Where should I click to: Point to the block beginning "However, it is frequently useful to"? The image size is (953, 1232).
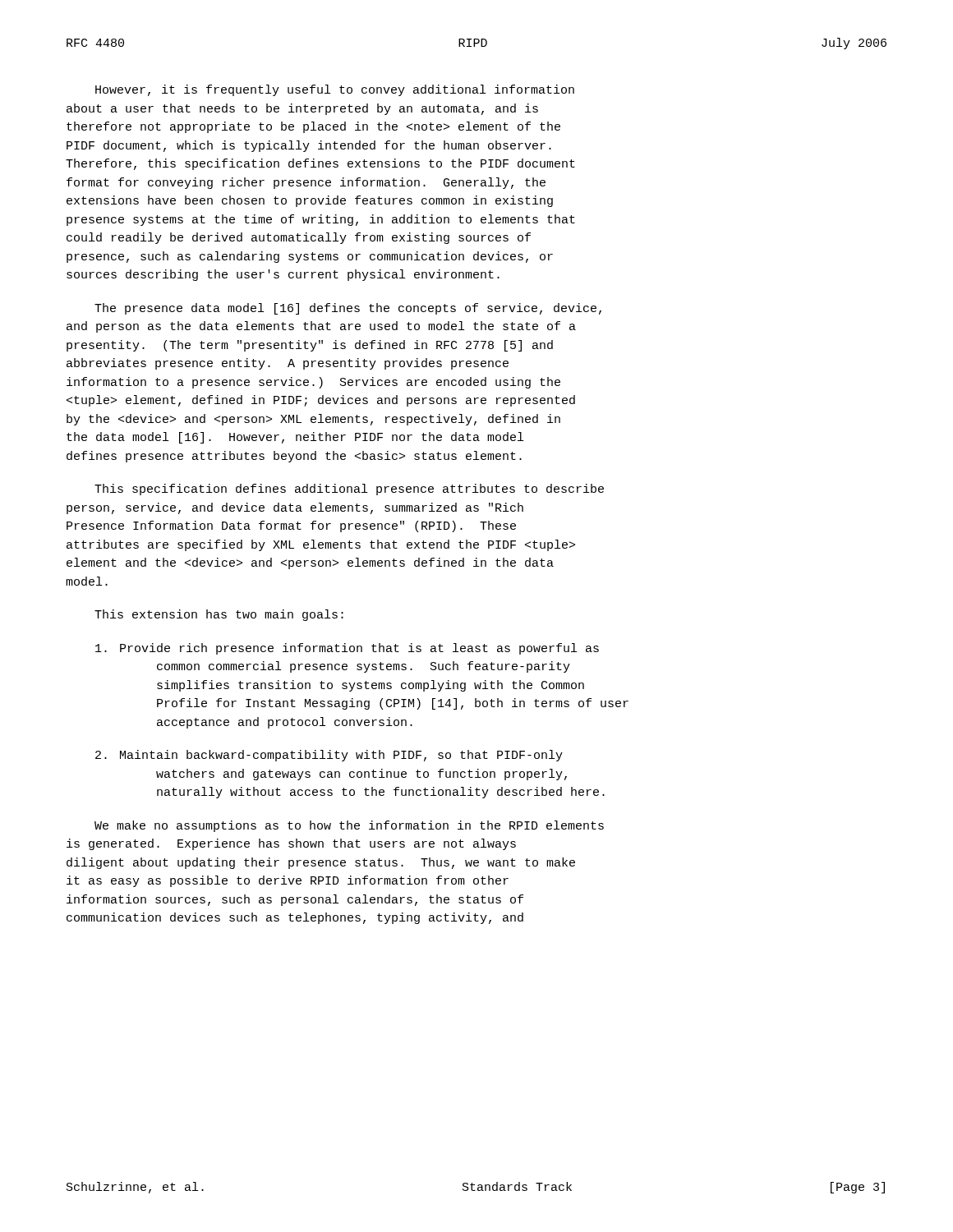point(321,183)
